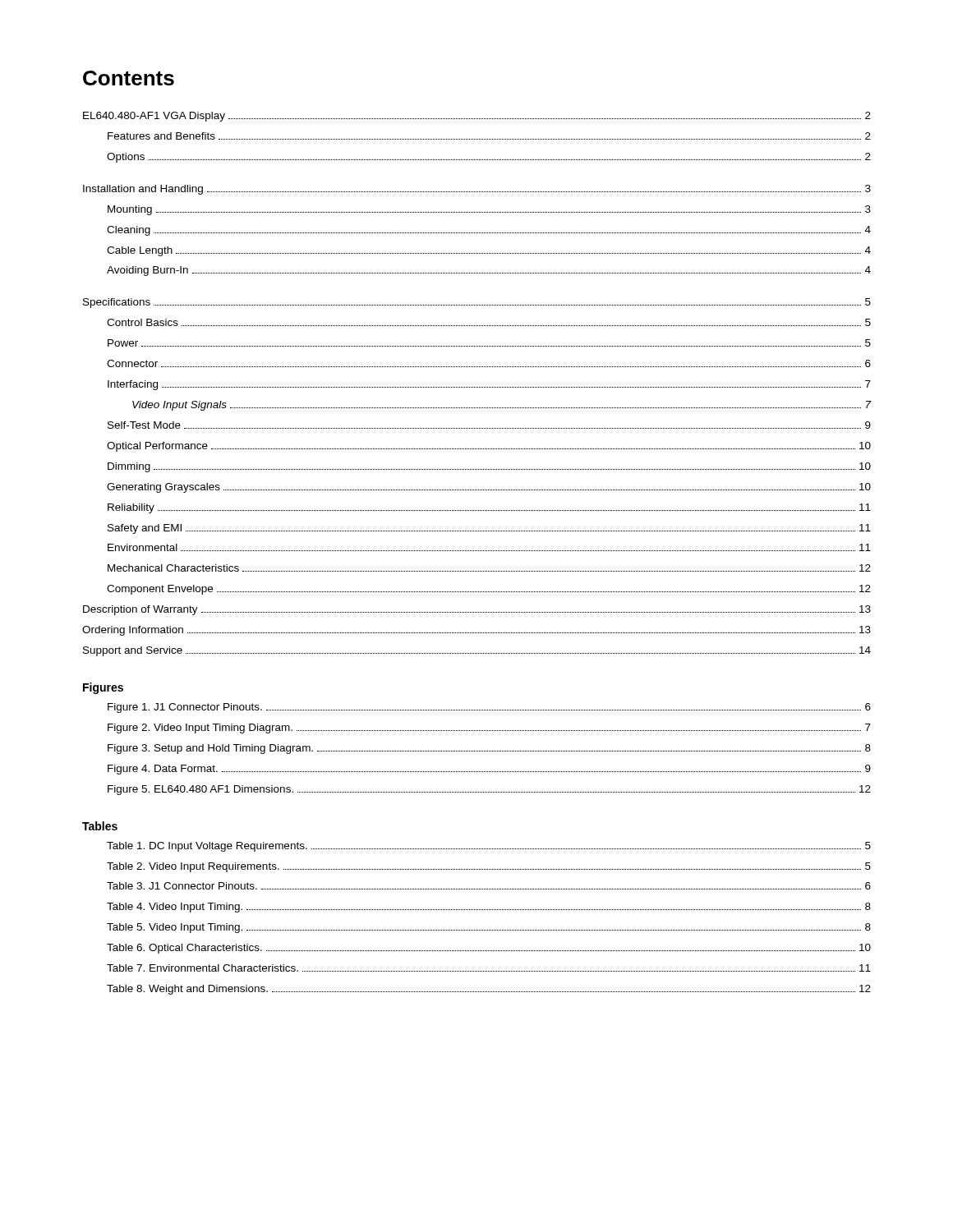The height and width of the screenshot is (1232, 953).
Task: Select the list item that reads "Component Envelope 12"
Action: coord(489,590)
